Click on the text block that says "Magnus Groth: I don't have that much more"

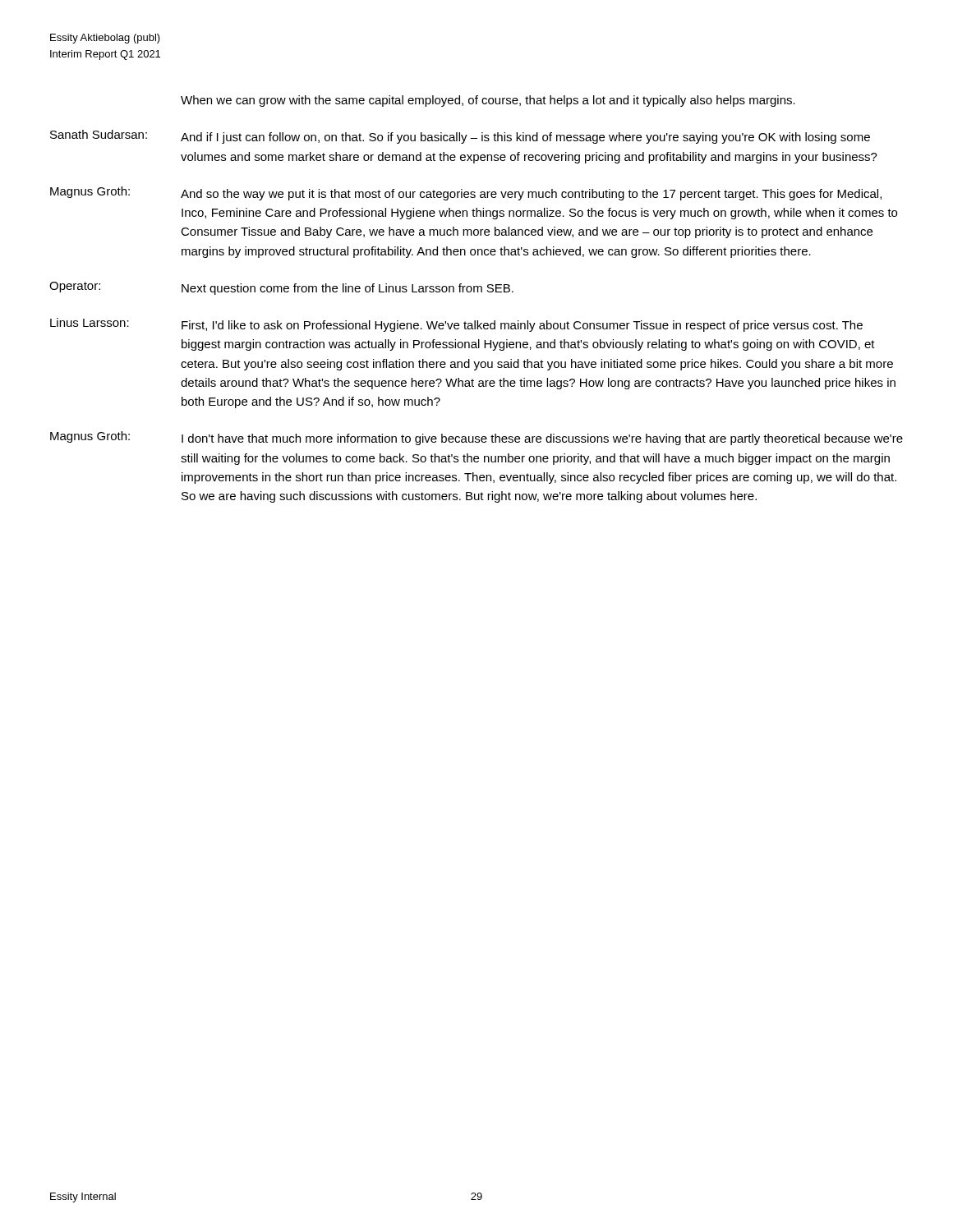(x=476, y=467)
